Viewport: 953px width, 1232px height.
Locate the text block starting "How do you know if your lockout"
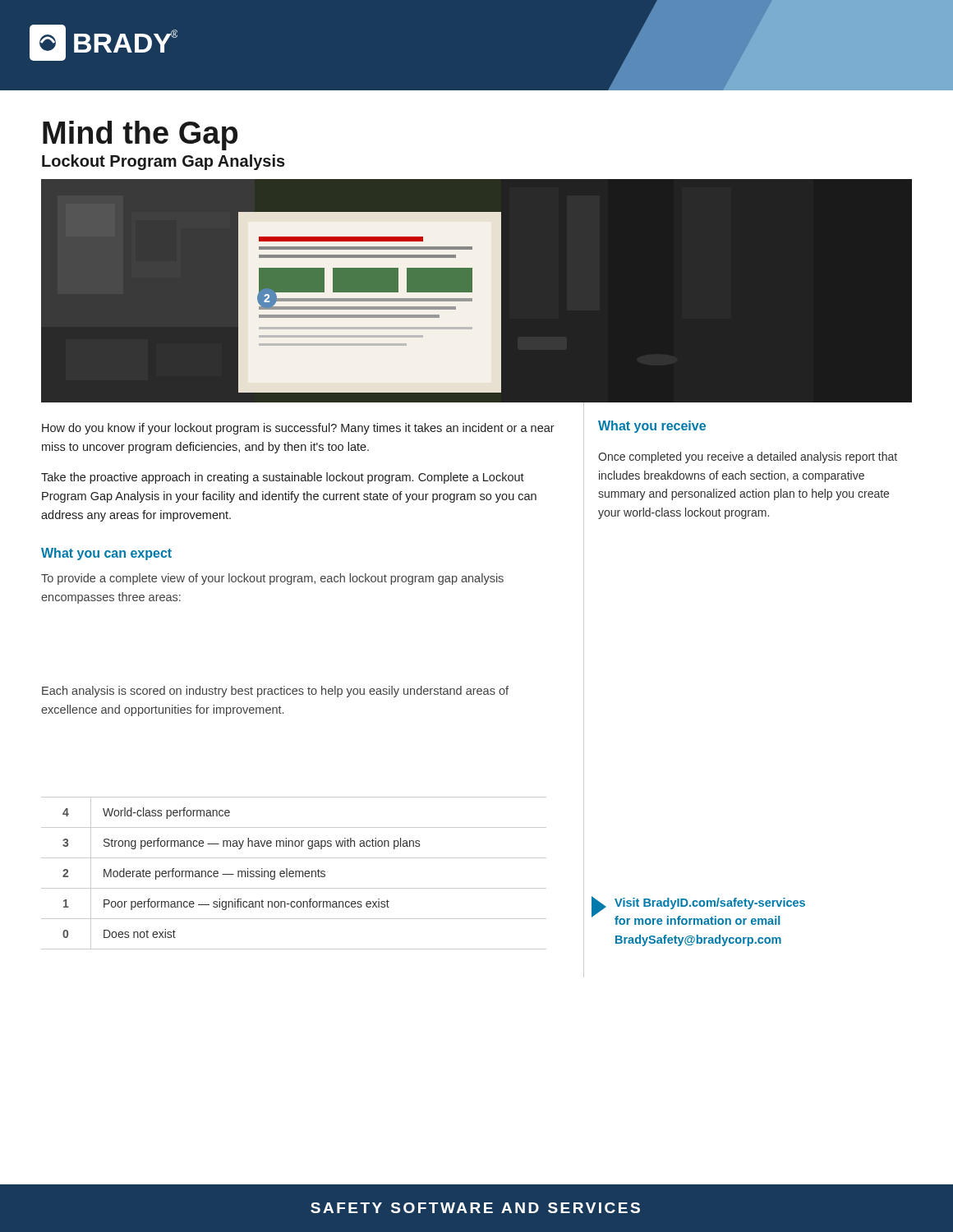[x=298, y=472]
